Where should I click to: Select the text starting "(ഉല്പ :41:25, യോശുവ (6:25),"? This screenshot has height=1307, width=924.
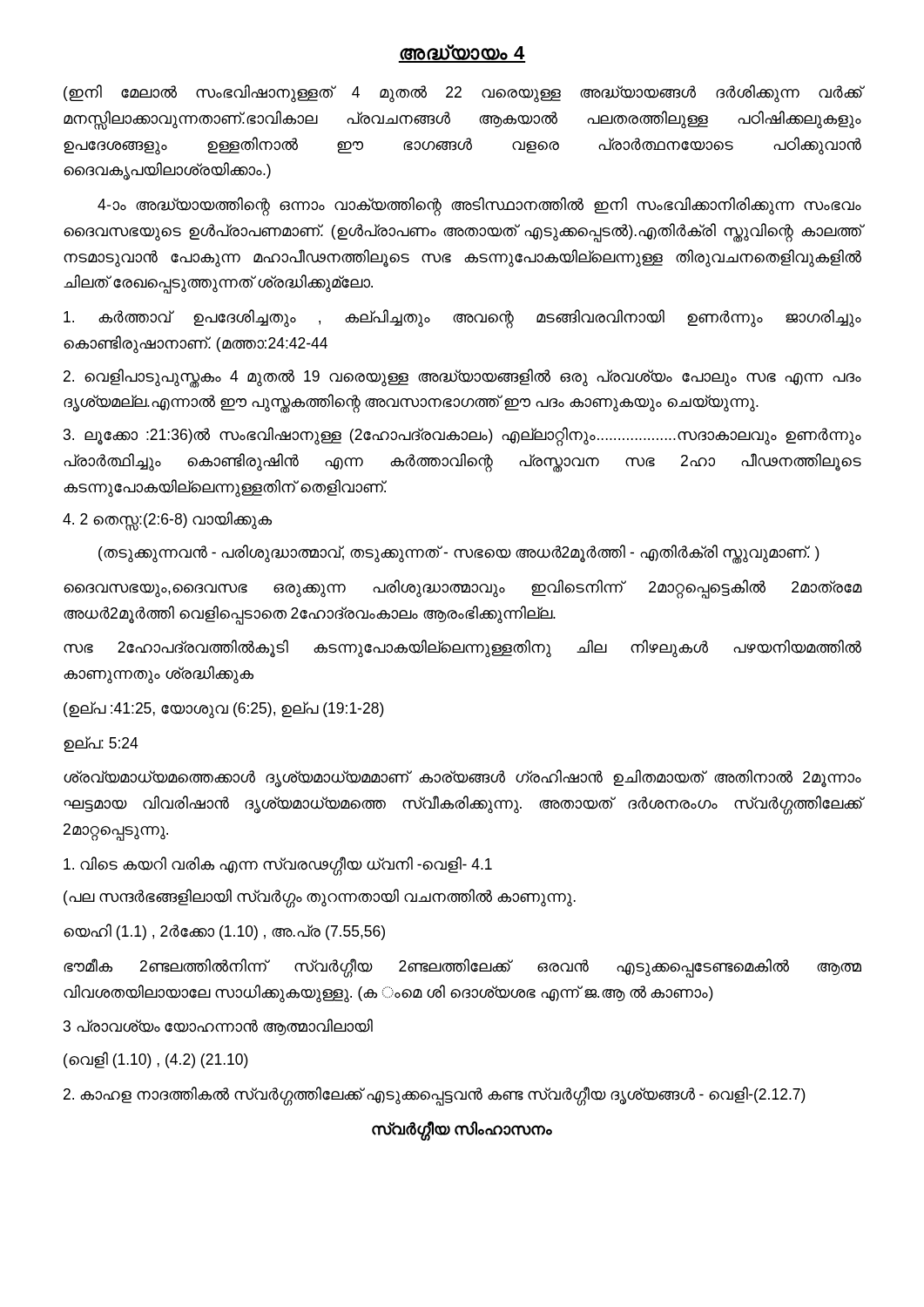(224, 708)
